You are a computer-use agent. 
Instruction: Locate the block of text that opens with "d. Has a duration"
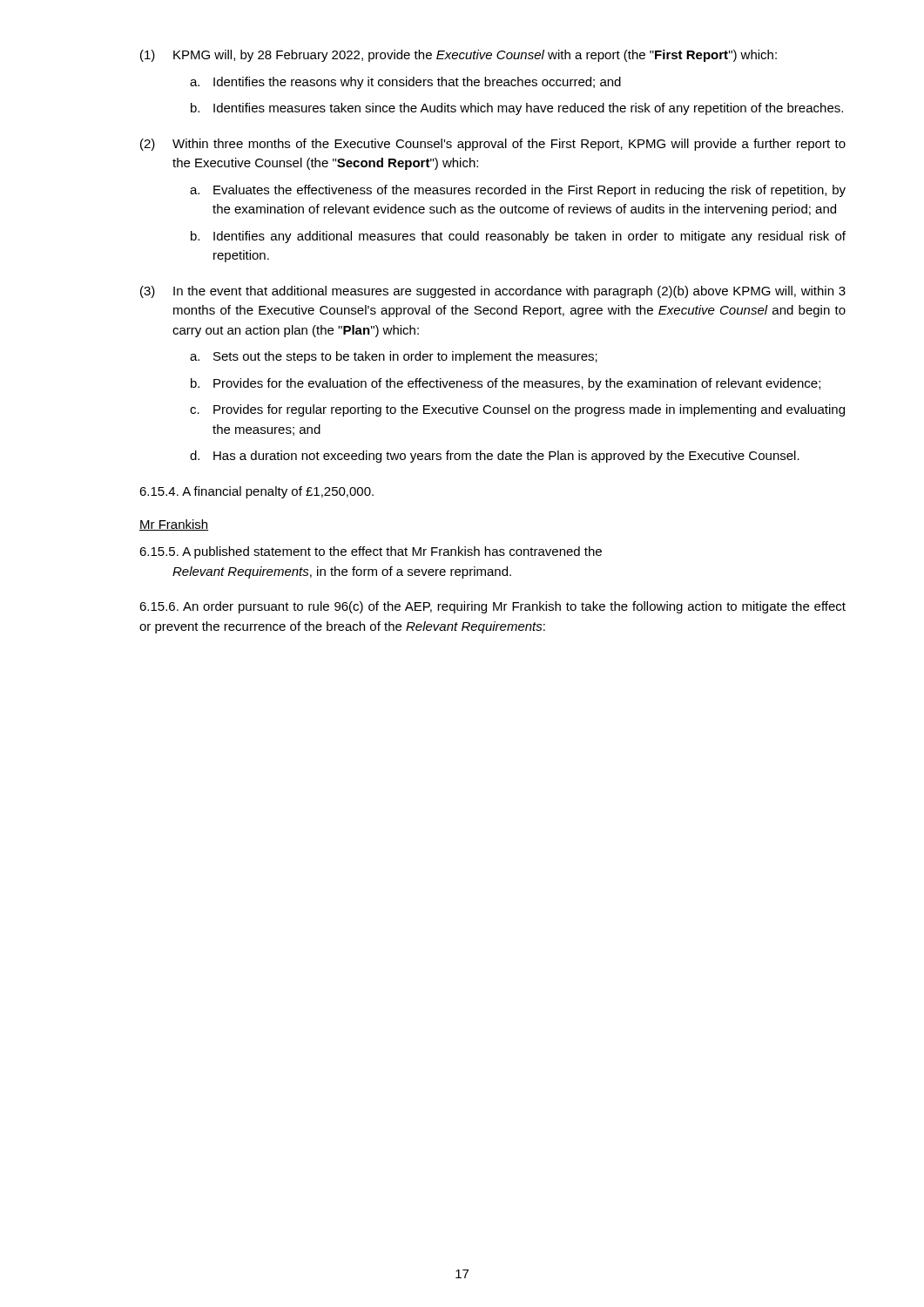pyautogui.click(x=518, y=456)
